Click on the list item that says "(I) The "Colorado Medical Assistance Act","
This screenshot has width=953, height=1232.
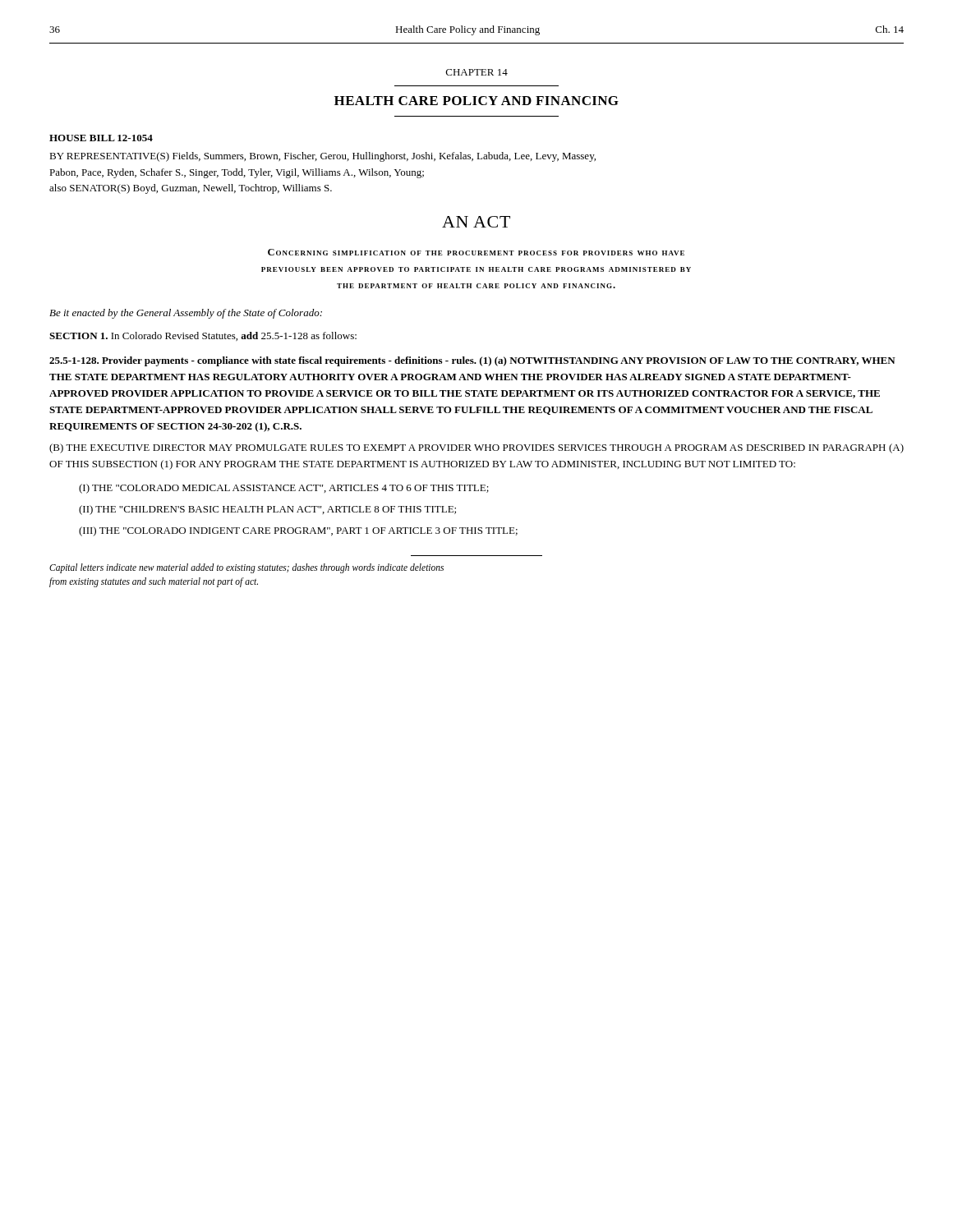[284, 487]
